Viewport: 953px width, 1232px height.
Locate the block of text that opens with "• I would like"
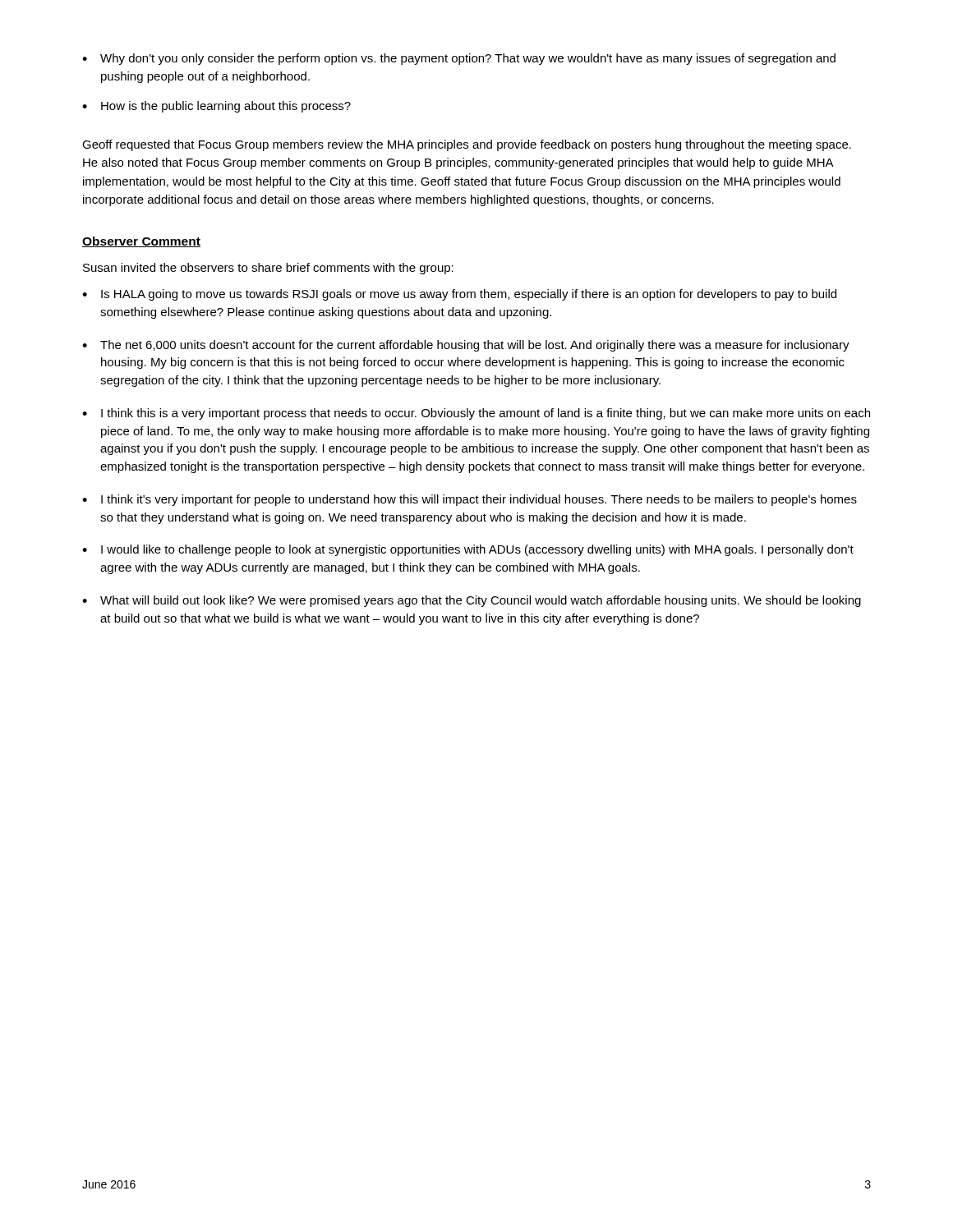476,559
